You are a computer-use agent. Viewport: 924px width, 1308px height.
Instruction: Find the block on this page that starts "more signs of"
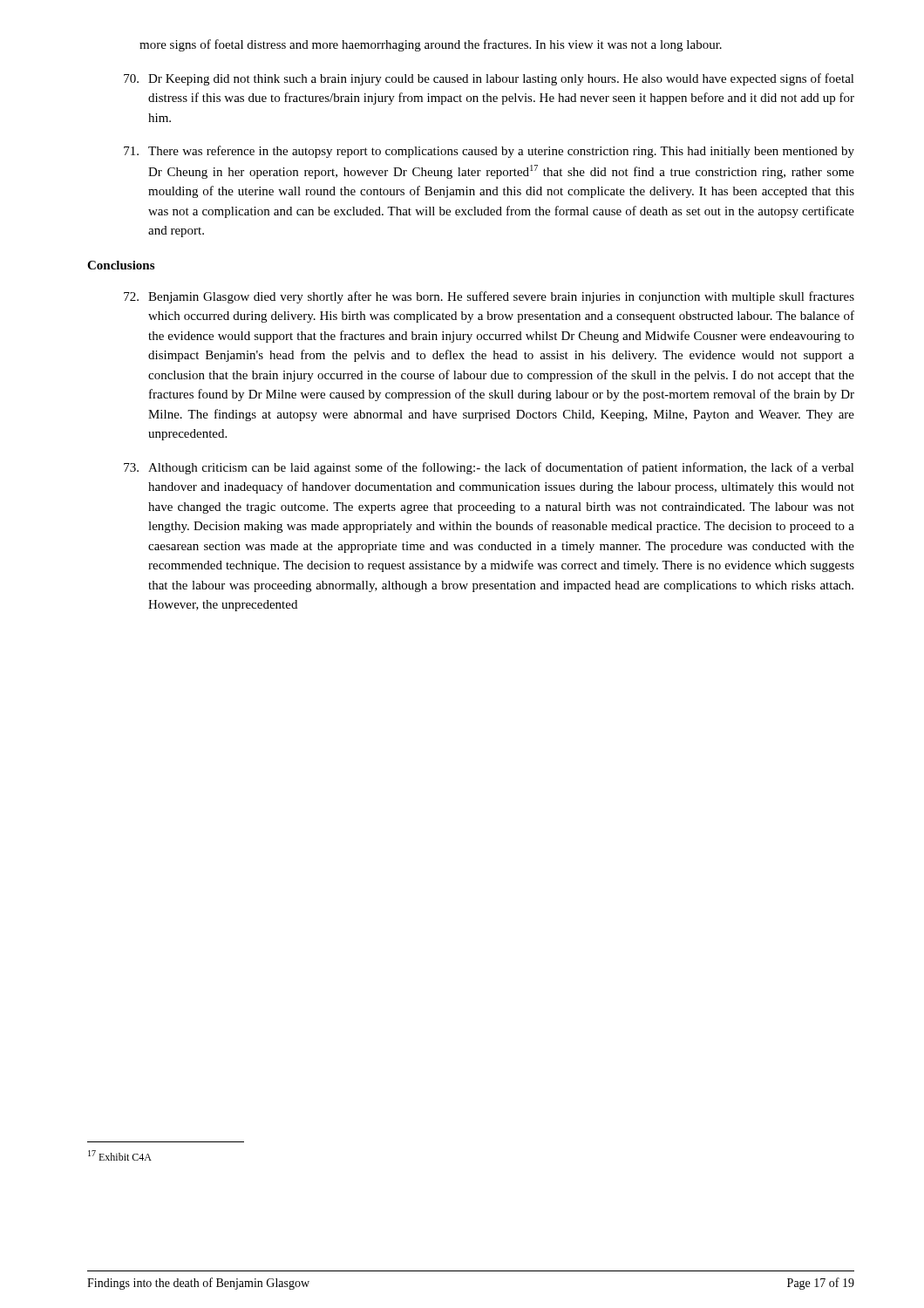[431, 44]
